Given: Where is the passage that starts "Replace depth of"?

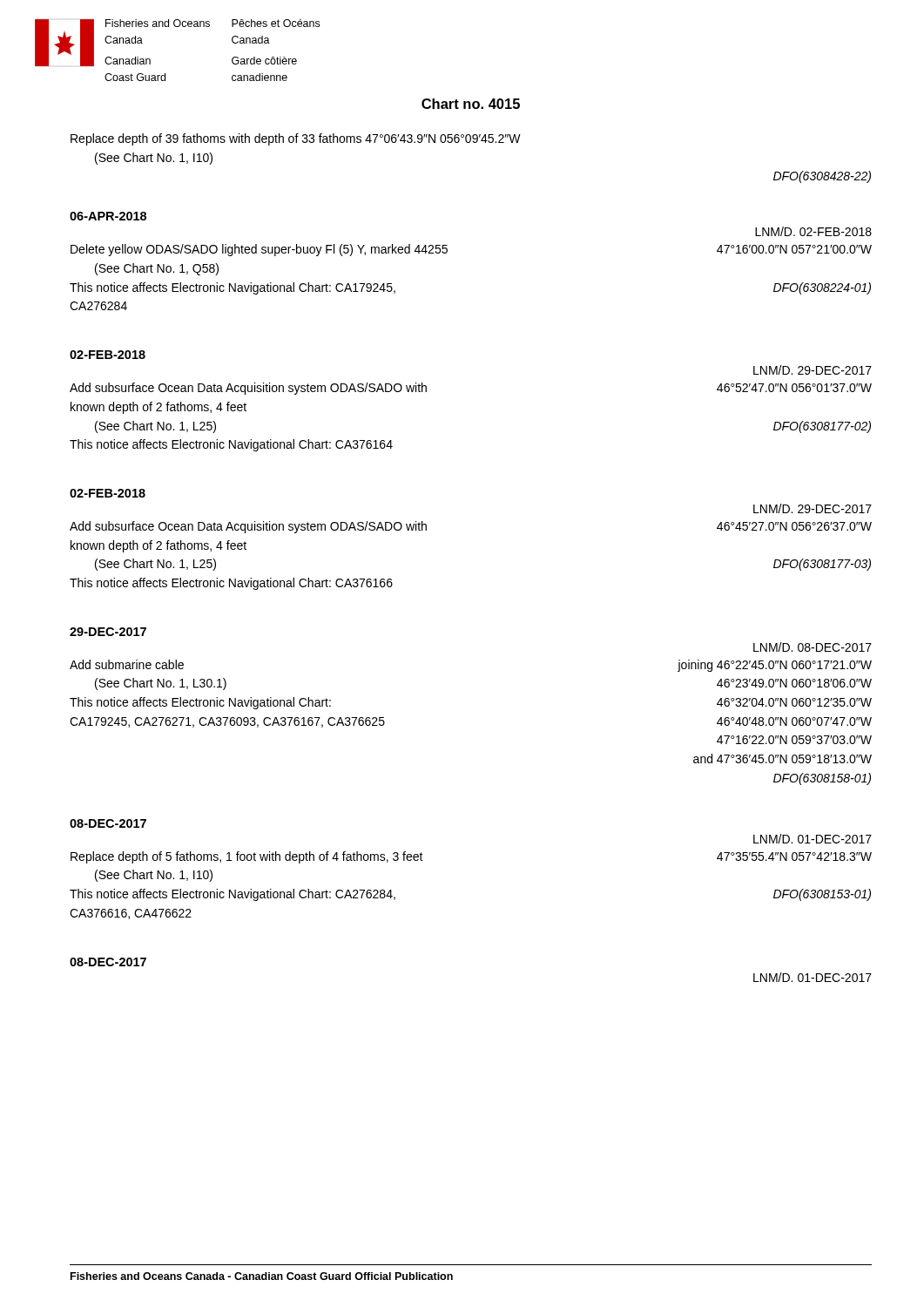Looking at the screenshot, I should click(x=296, y=139).
